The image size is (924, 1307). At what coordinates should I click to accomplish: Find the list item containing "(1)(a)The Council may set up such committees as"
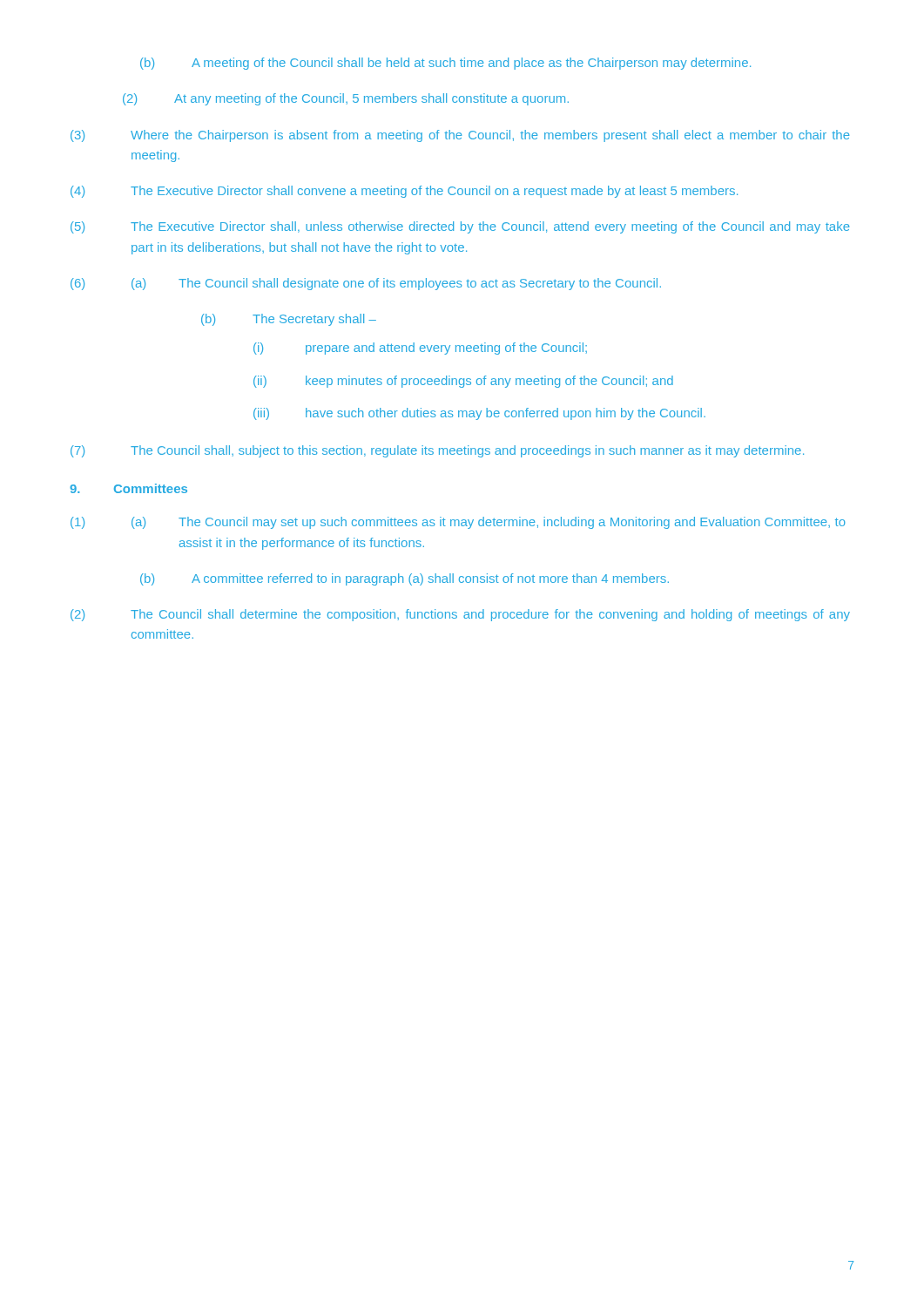click(x=460, y=532)
